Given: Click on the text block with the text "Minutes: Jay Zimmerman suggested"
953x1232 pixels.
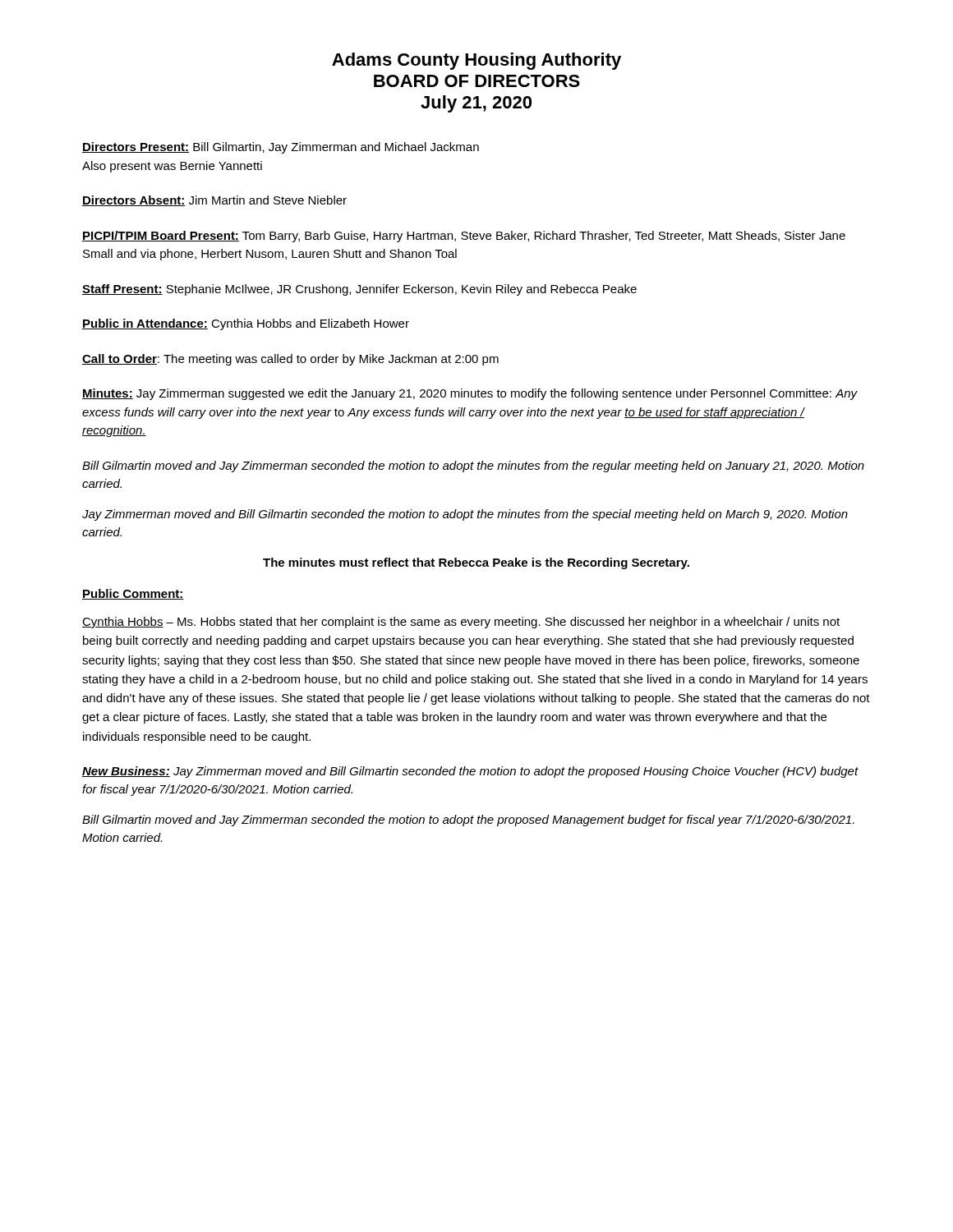Looking at the screenshot, I should [469, 411].
